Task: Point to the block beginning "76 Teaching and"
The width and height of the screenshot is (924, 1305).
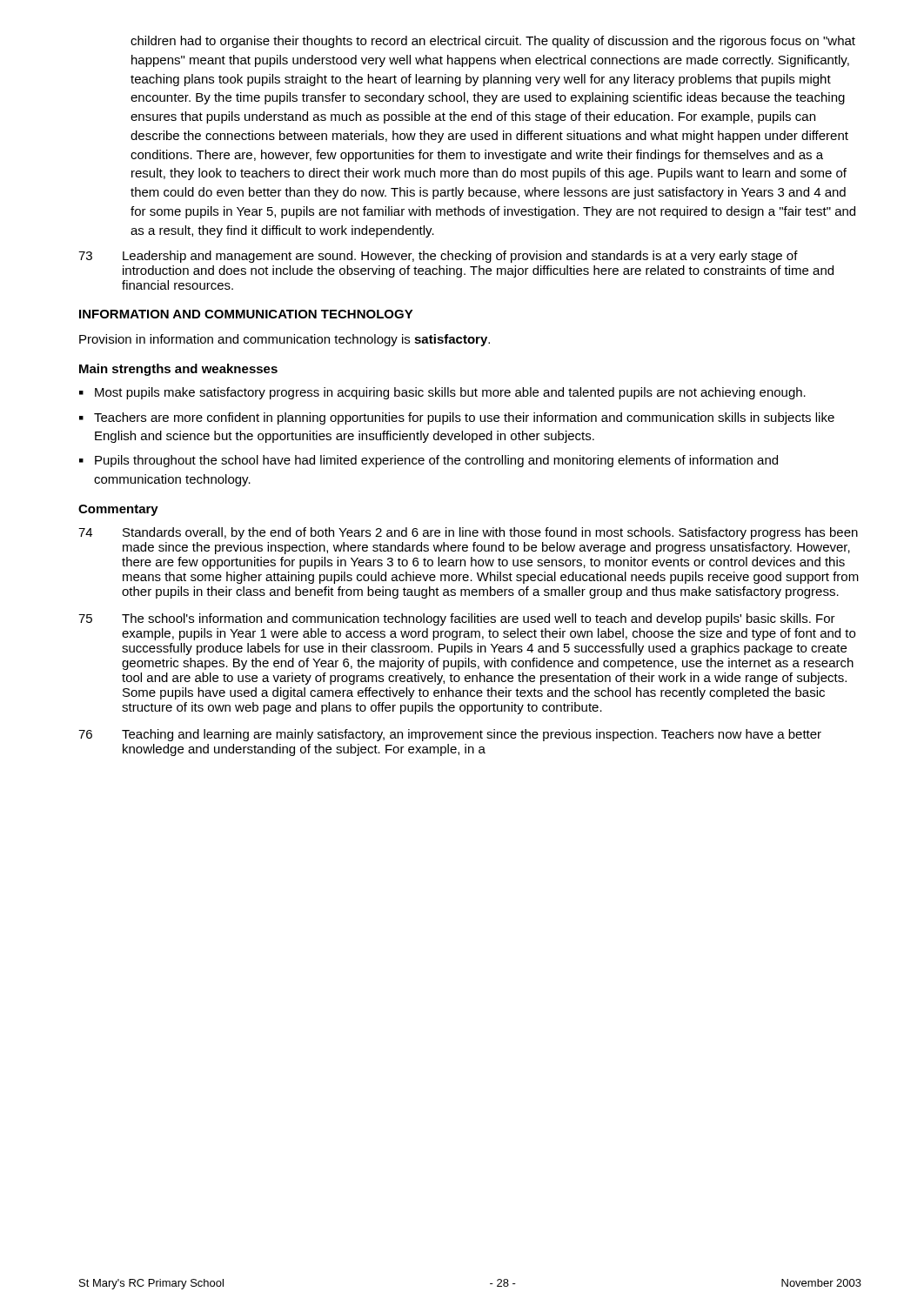Action: (470, 741)
